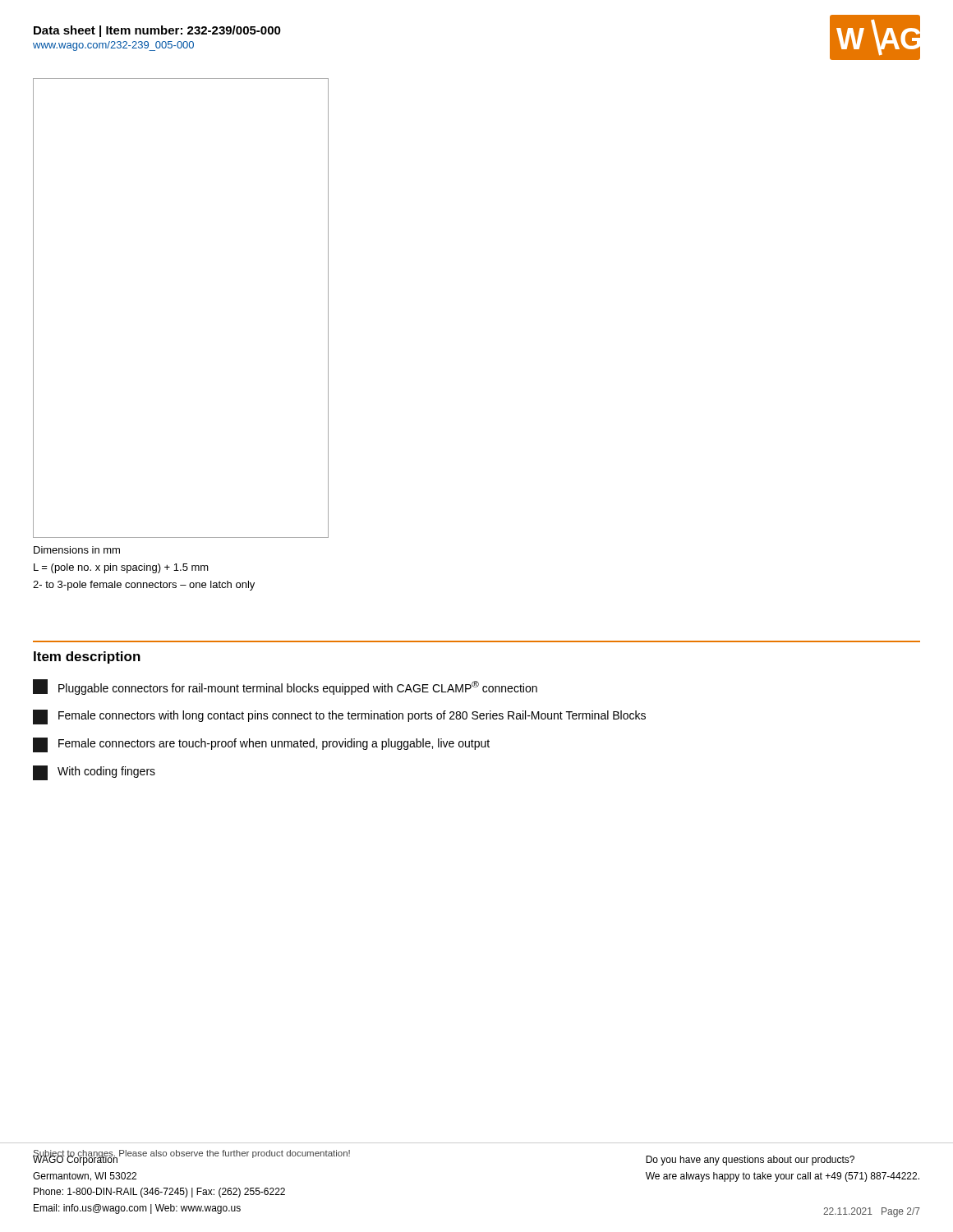Select the footnote that reads "Subject to changes."

tap(192, 1153)
